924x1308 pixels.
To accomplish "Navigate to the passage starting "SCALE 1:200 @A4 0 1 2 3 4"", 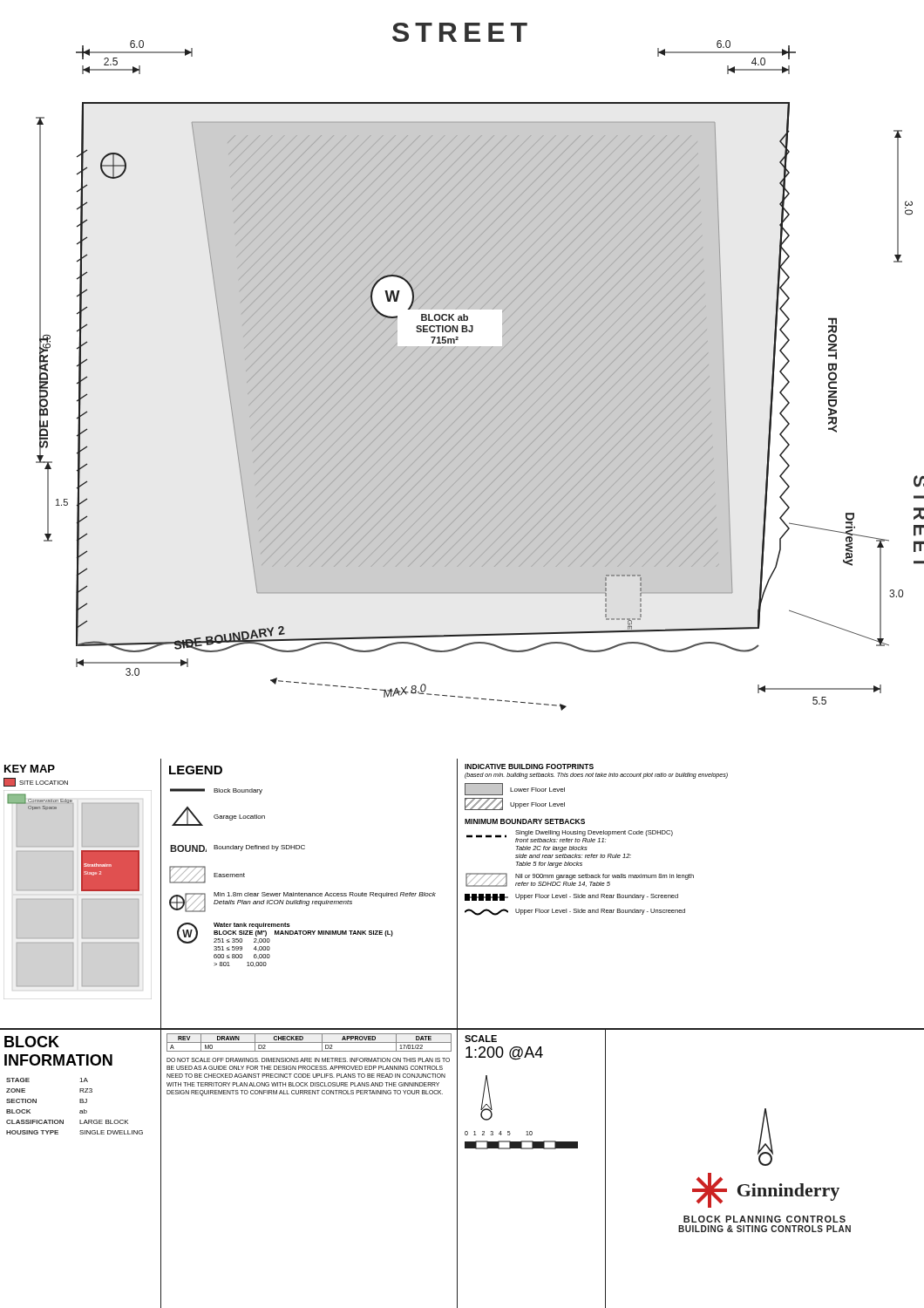I will click(481, 1039).
